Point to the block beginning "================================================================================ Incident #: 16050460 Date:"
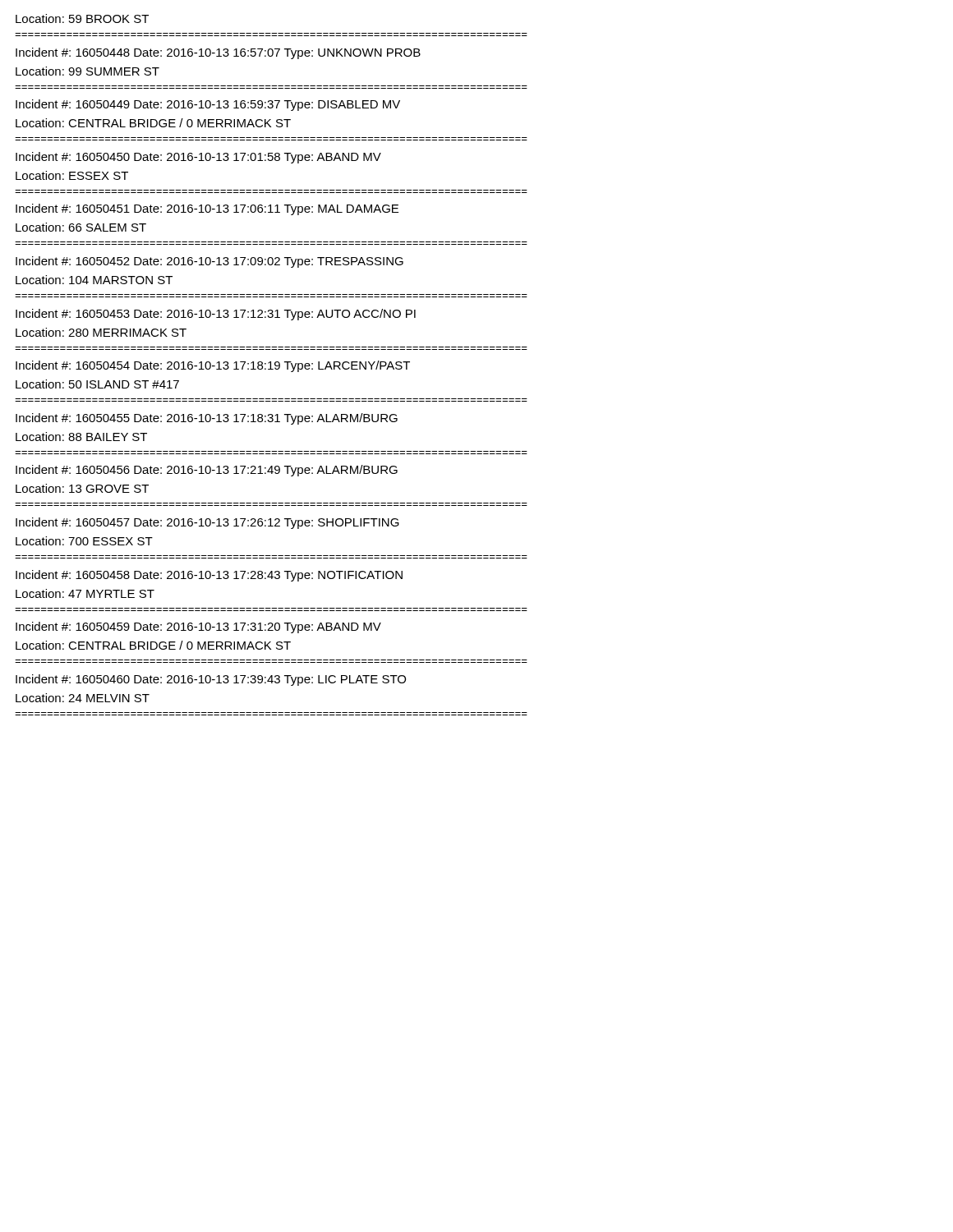Screen dimensions: 1232x953 click(211, 680)
